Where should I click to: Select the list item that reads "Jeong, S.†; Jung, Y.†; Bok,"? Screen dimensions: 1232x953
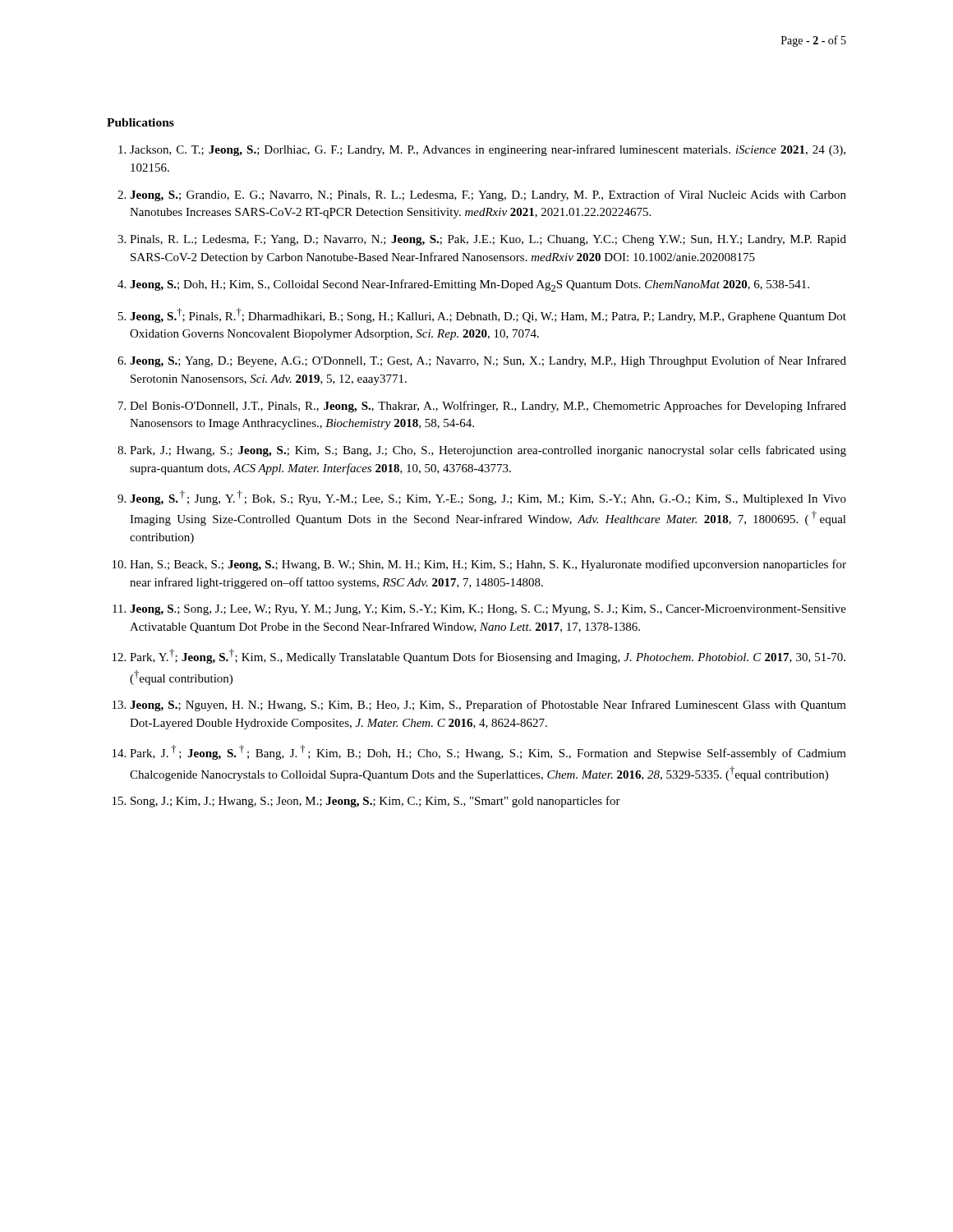[x=488, y=516]
